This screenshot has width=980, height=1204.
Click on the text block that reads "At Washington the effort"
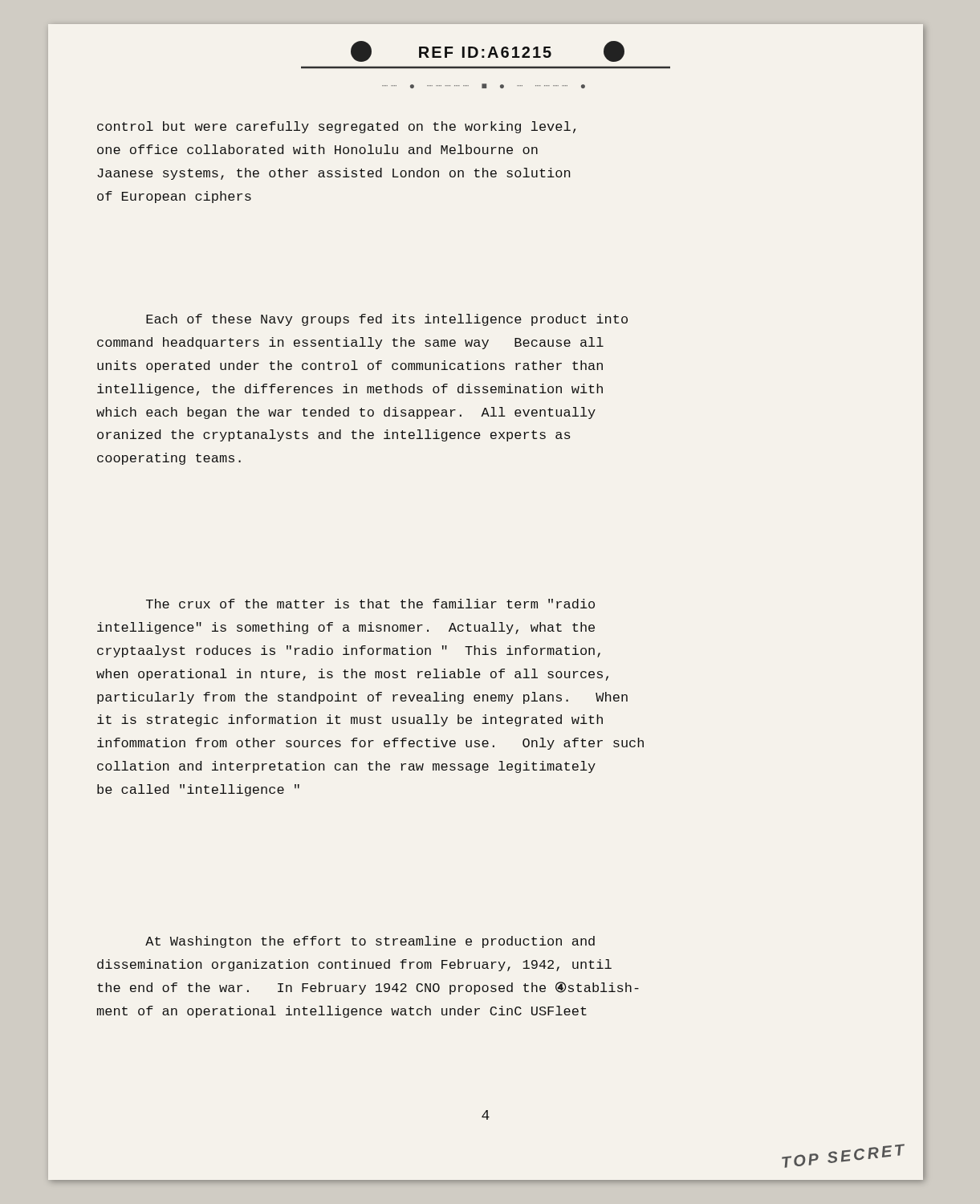(368, 977)
